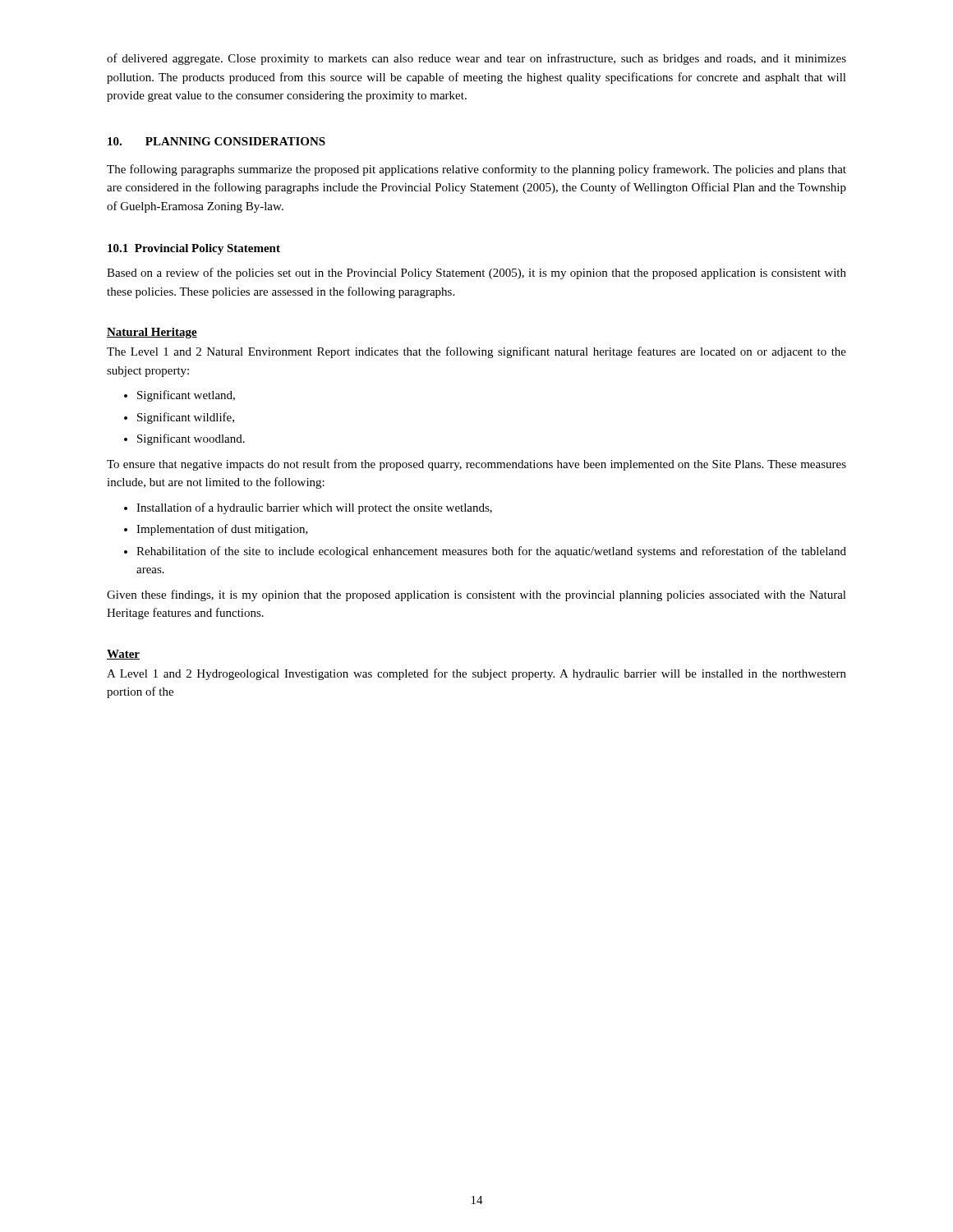Locate the element starting "Rehabilitation of the site to include ecological enhancement"

click(491, 560)
